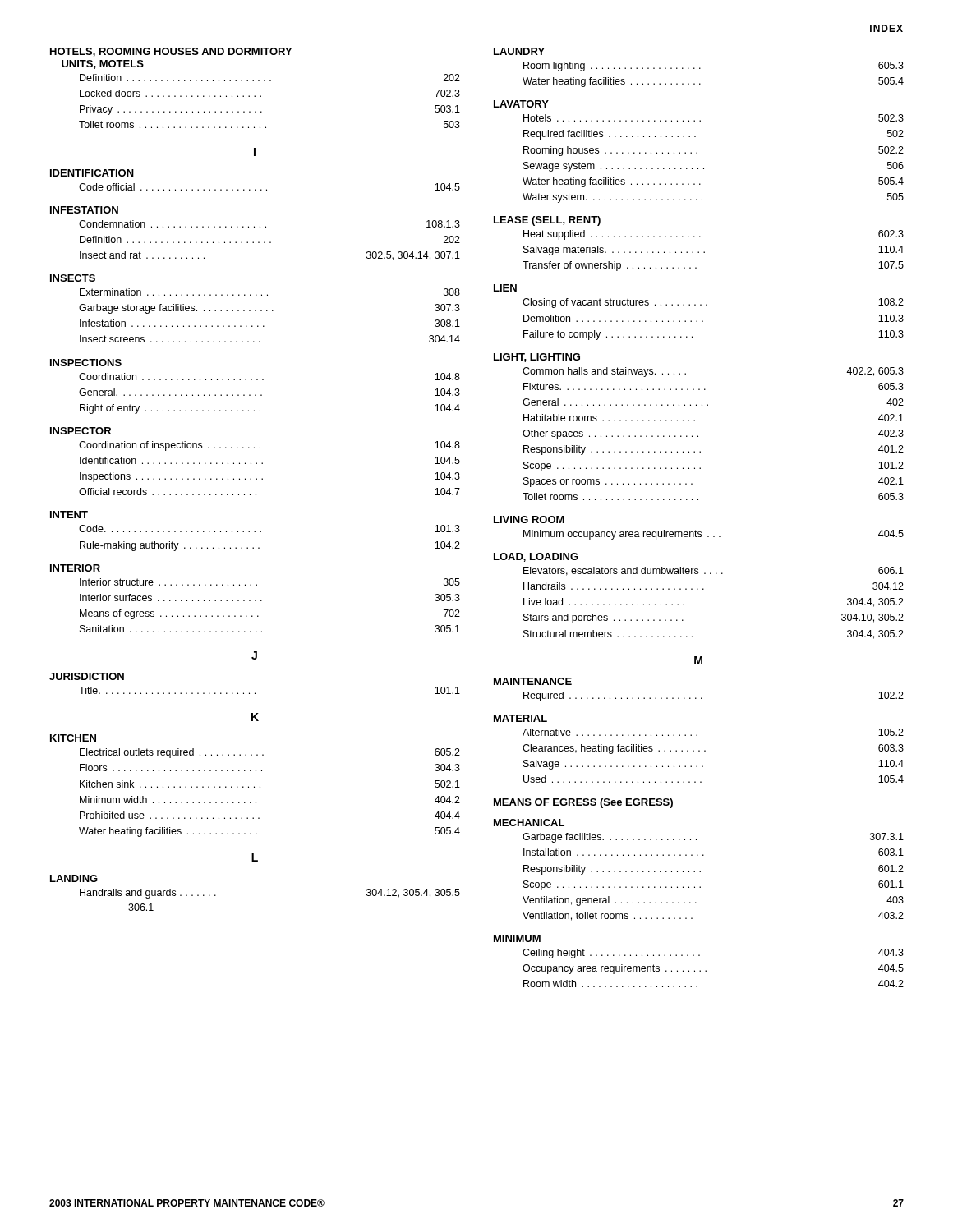Select the text starting "Demolition . . . ."
This screenshot has height=1232, width=953.
tap(713, 319)
